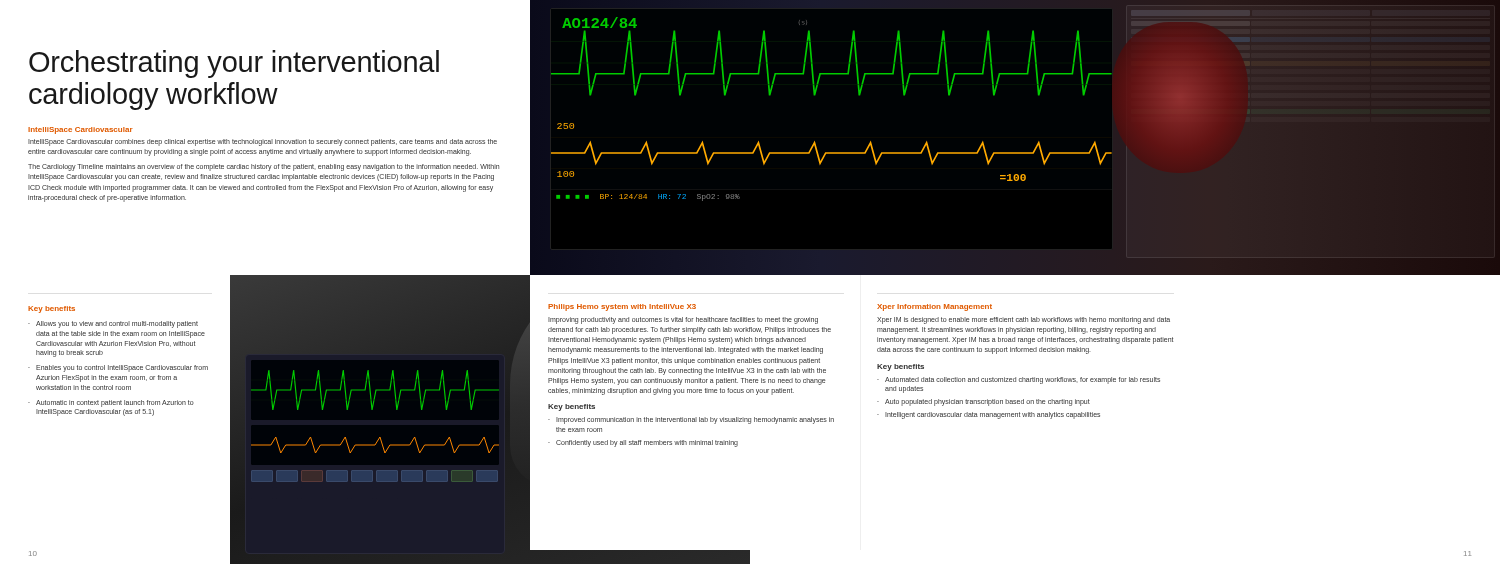This screenshot has height=564, width=1500.
Task: Click on the list item that says "· Intelligent cardiovascular data management"
Action: pos(989,415)
